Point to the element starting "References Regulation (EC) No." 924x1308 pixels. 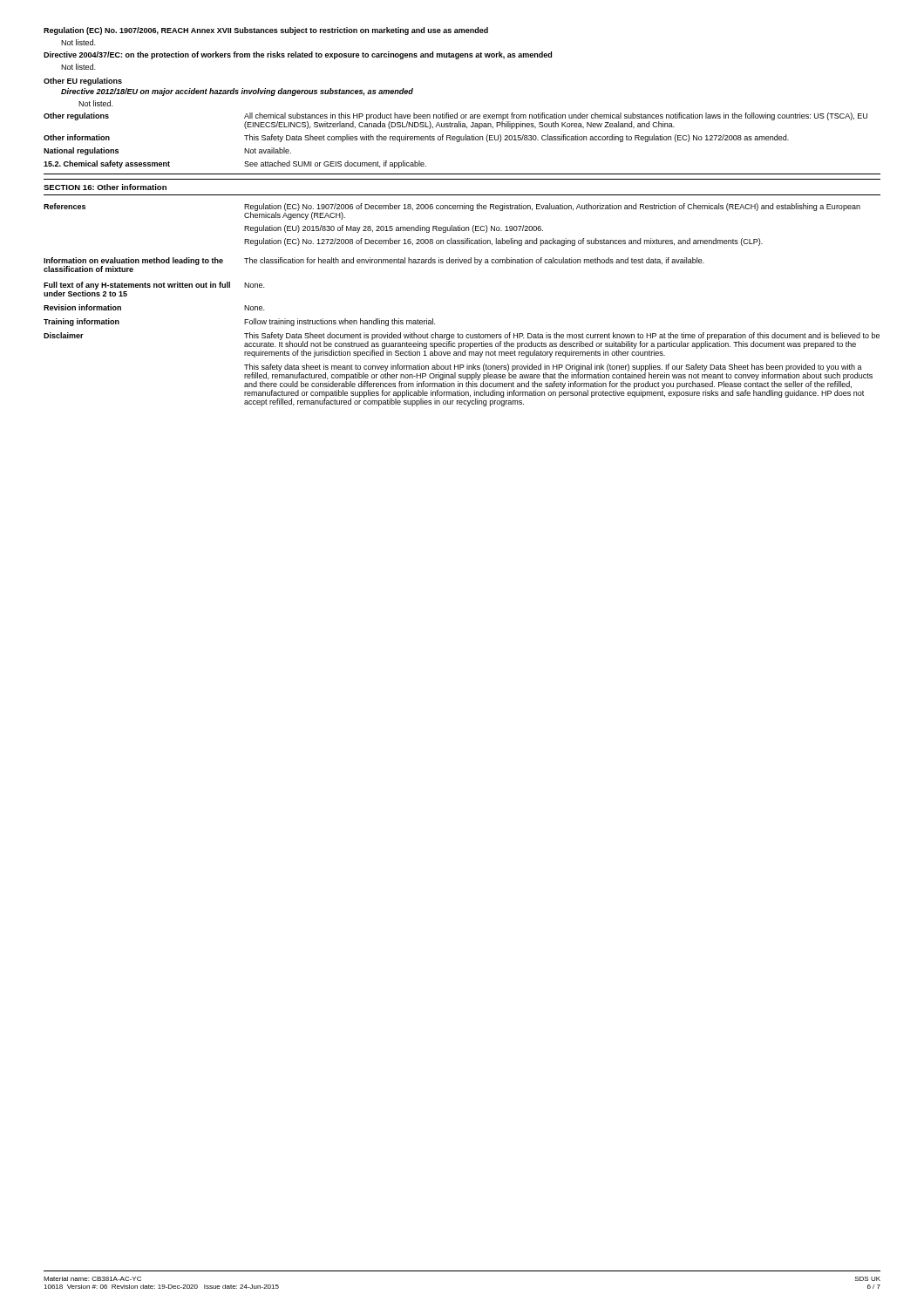coord(462,226)
